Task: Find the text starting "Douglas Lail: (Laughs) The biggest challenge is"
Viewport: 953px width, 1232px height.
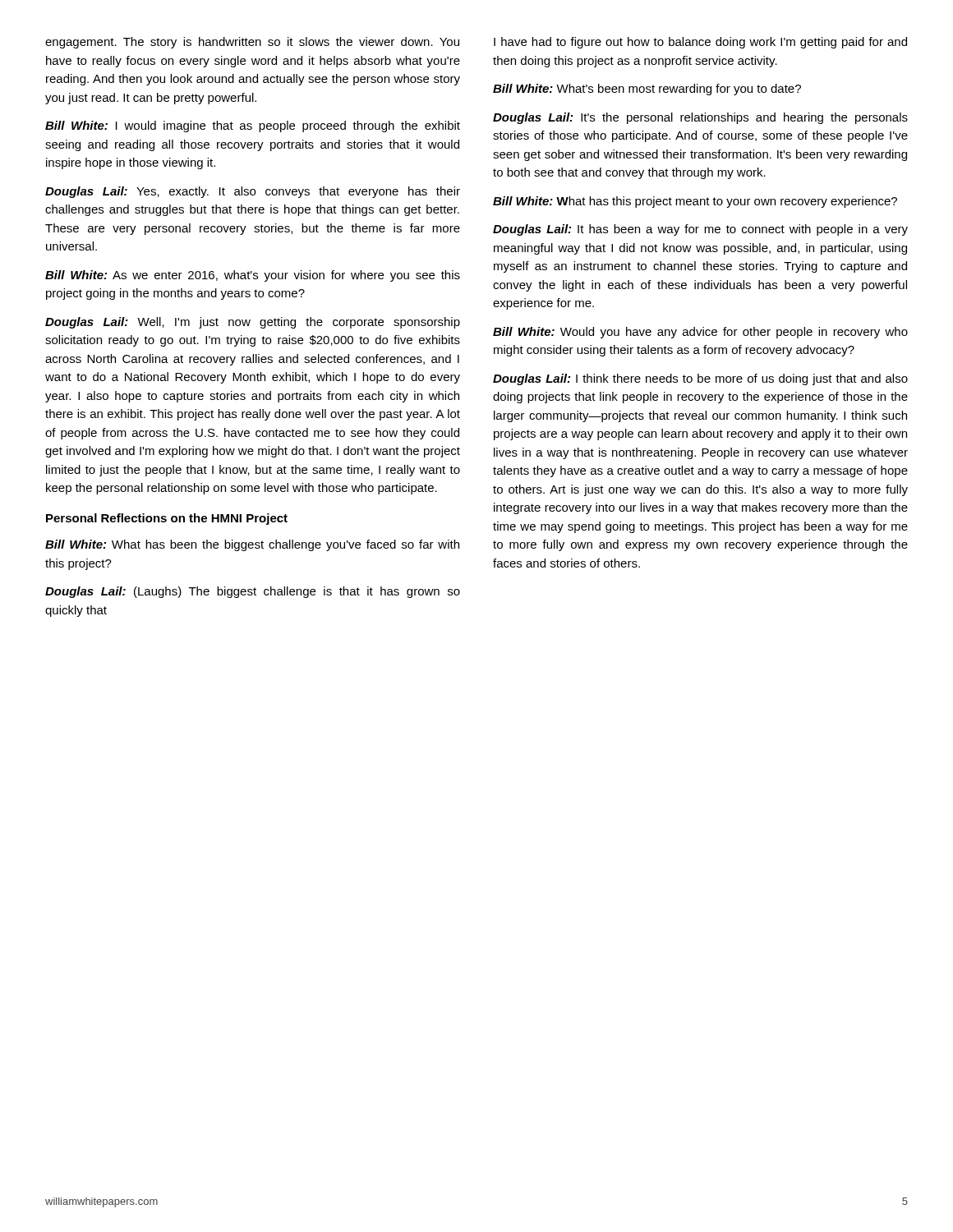Action: [253, 601]
